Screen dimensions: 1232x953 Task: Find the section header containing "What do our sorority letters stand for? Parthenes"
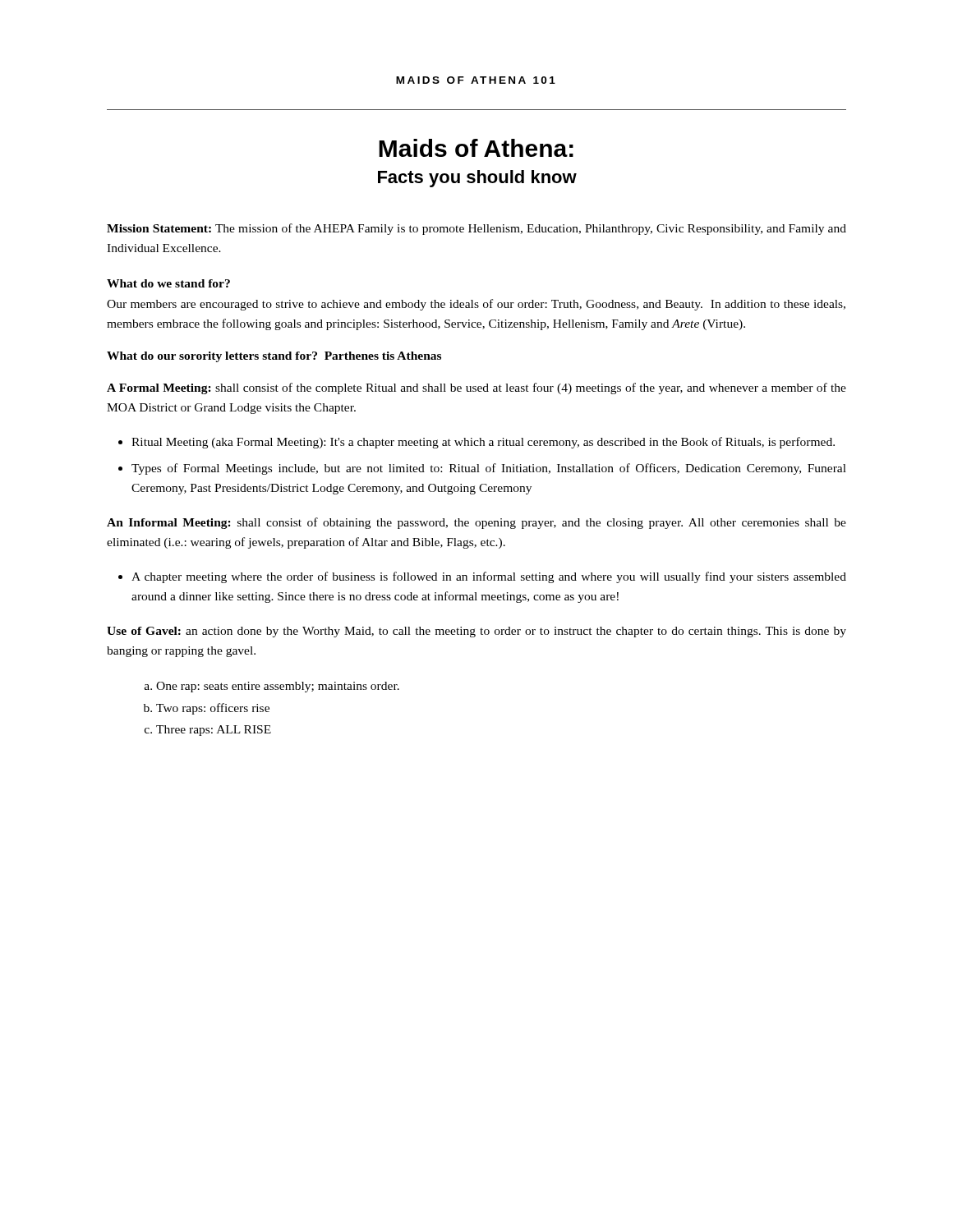274,355
